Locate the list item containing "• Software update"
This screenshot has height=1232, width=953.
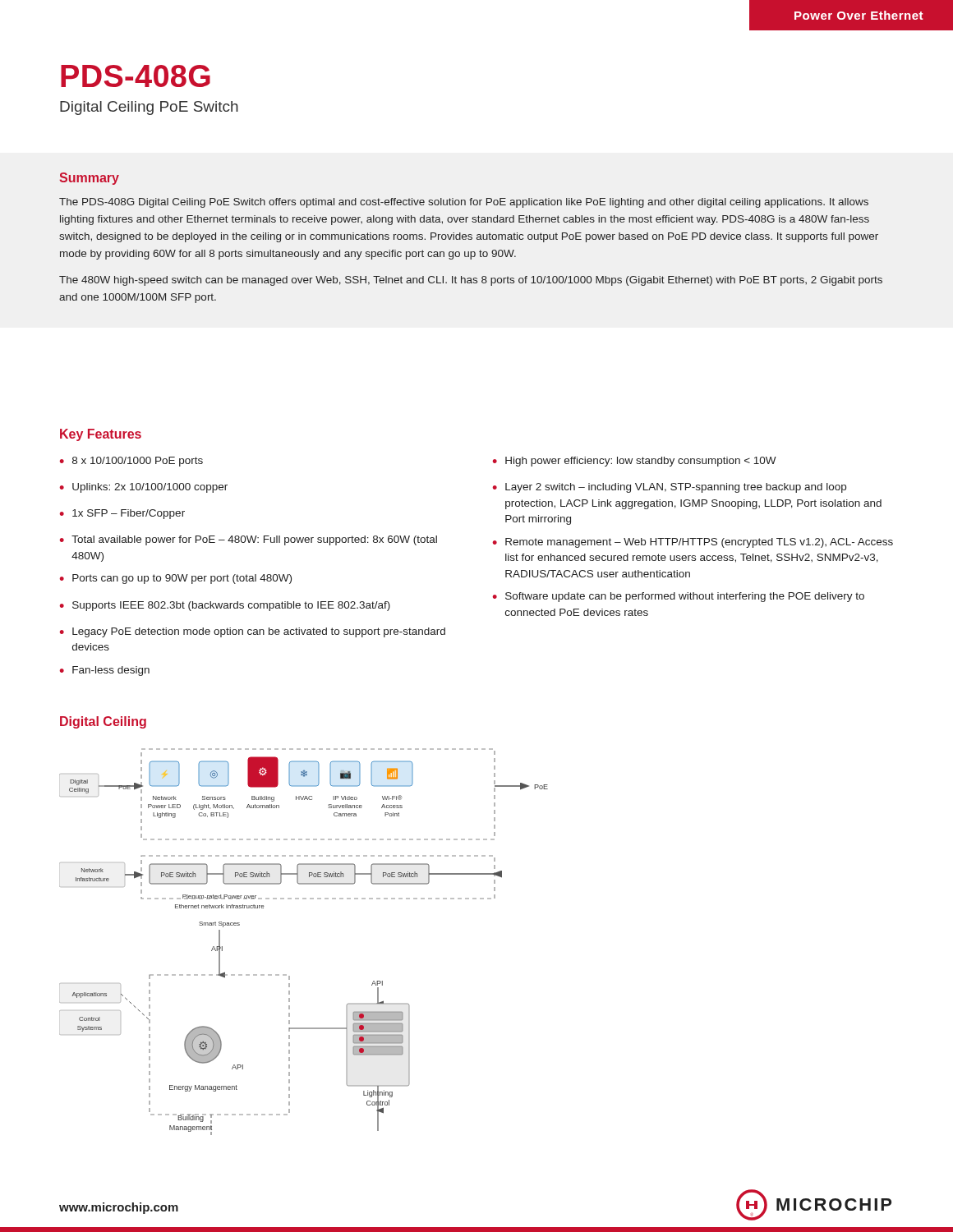(693, 604)
